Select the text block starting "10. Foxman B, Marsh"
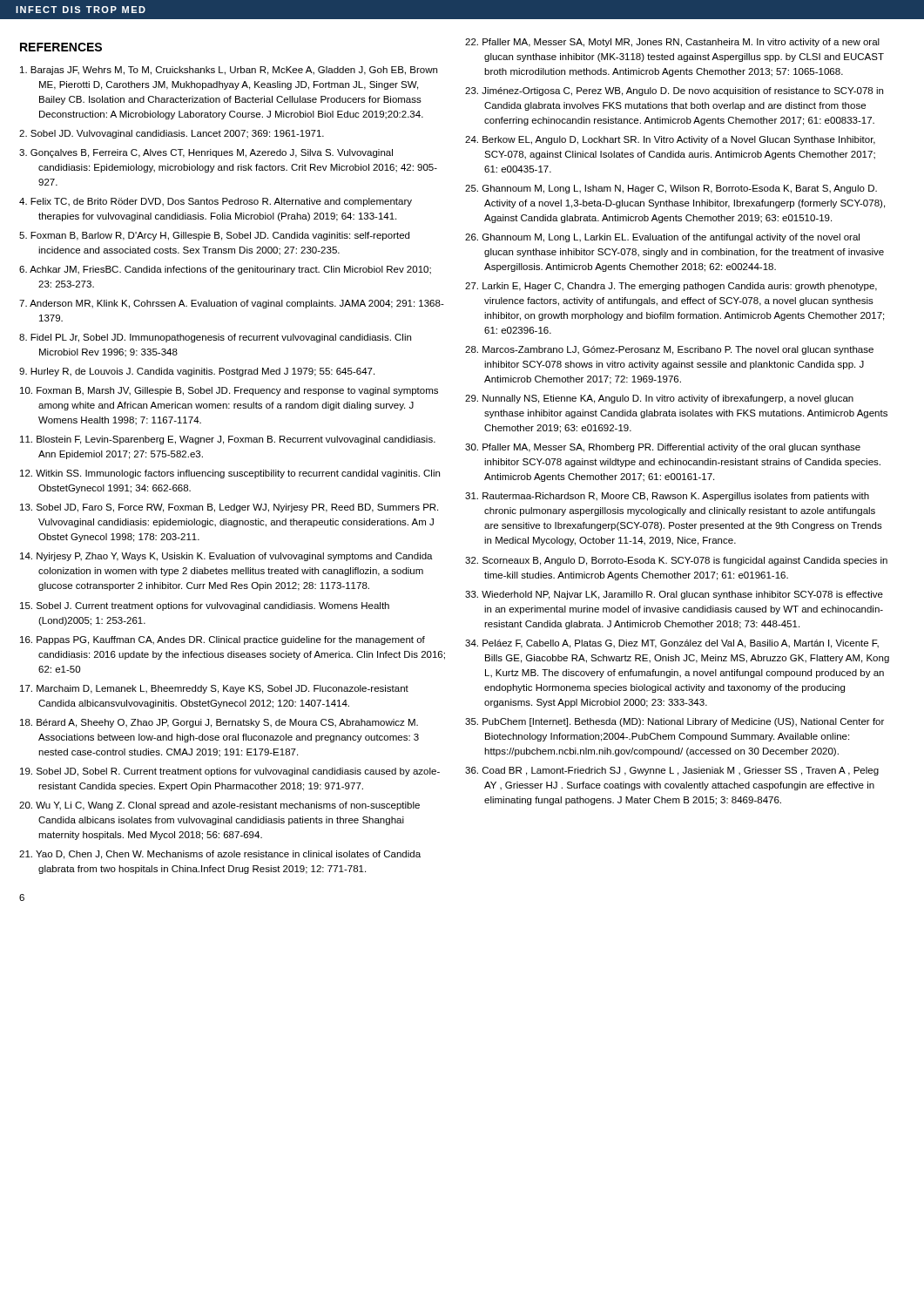Image resolution: width=924 pixels, height=1307 pixels. pyautogui.click(x=229, y=405)
